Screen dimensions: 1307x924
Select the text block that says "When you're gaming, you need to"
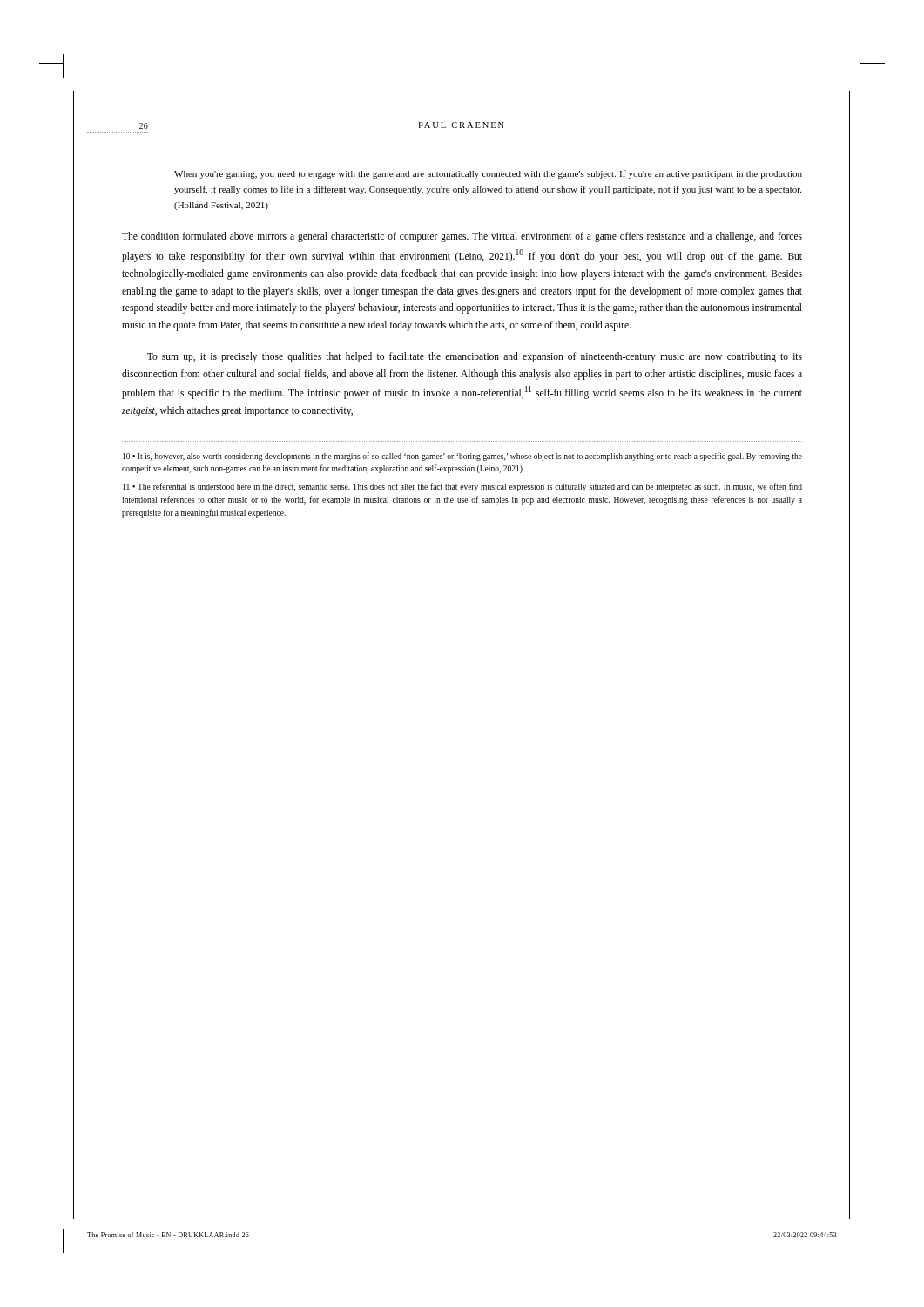click(x=488, y=189)
